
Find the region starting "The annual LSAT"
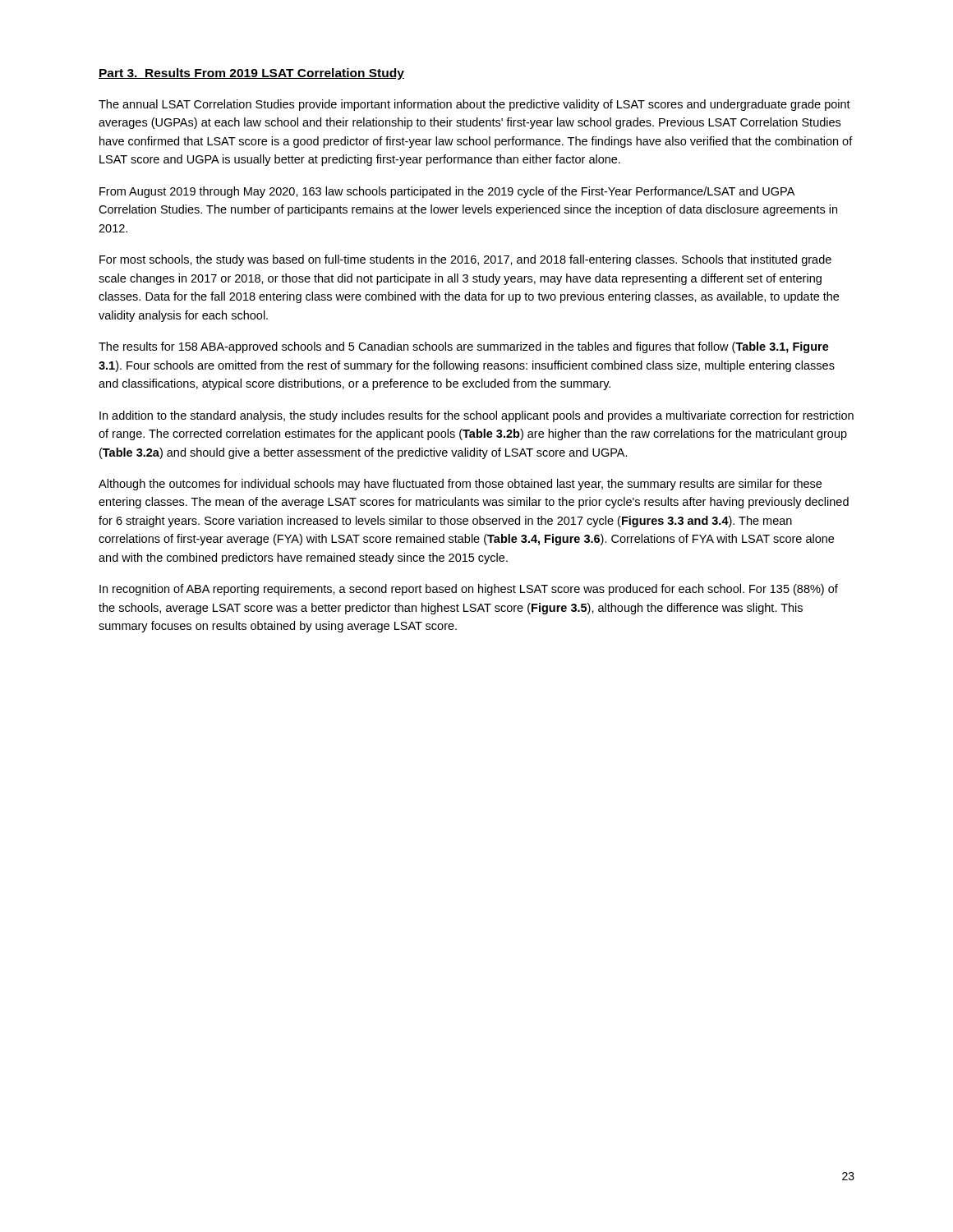coord(475,132)
